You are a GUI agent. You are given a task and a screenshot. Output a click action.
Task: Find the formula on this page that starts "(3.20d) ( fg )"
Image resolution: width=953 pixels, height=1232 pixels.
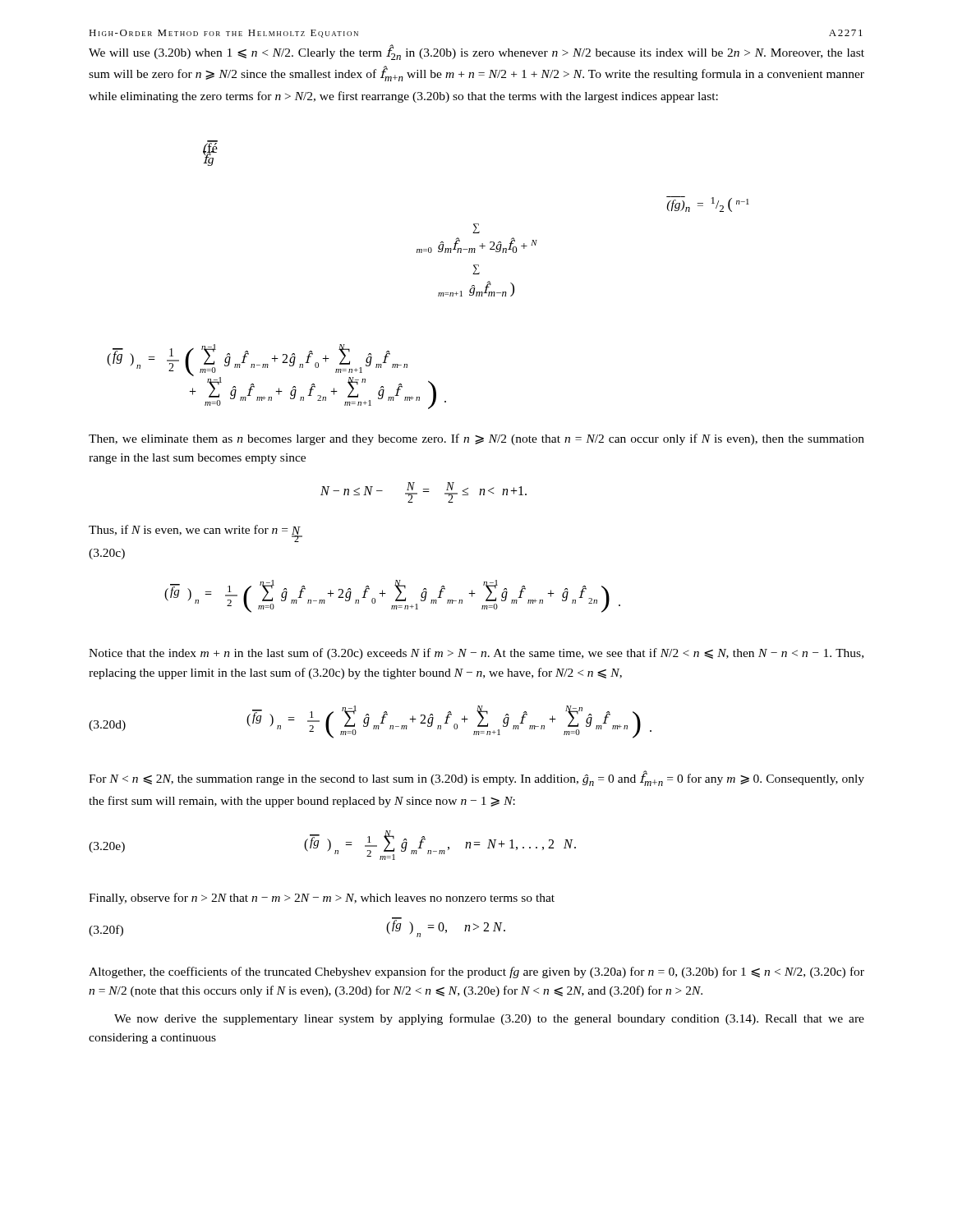[x=476, y=724]
